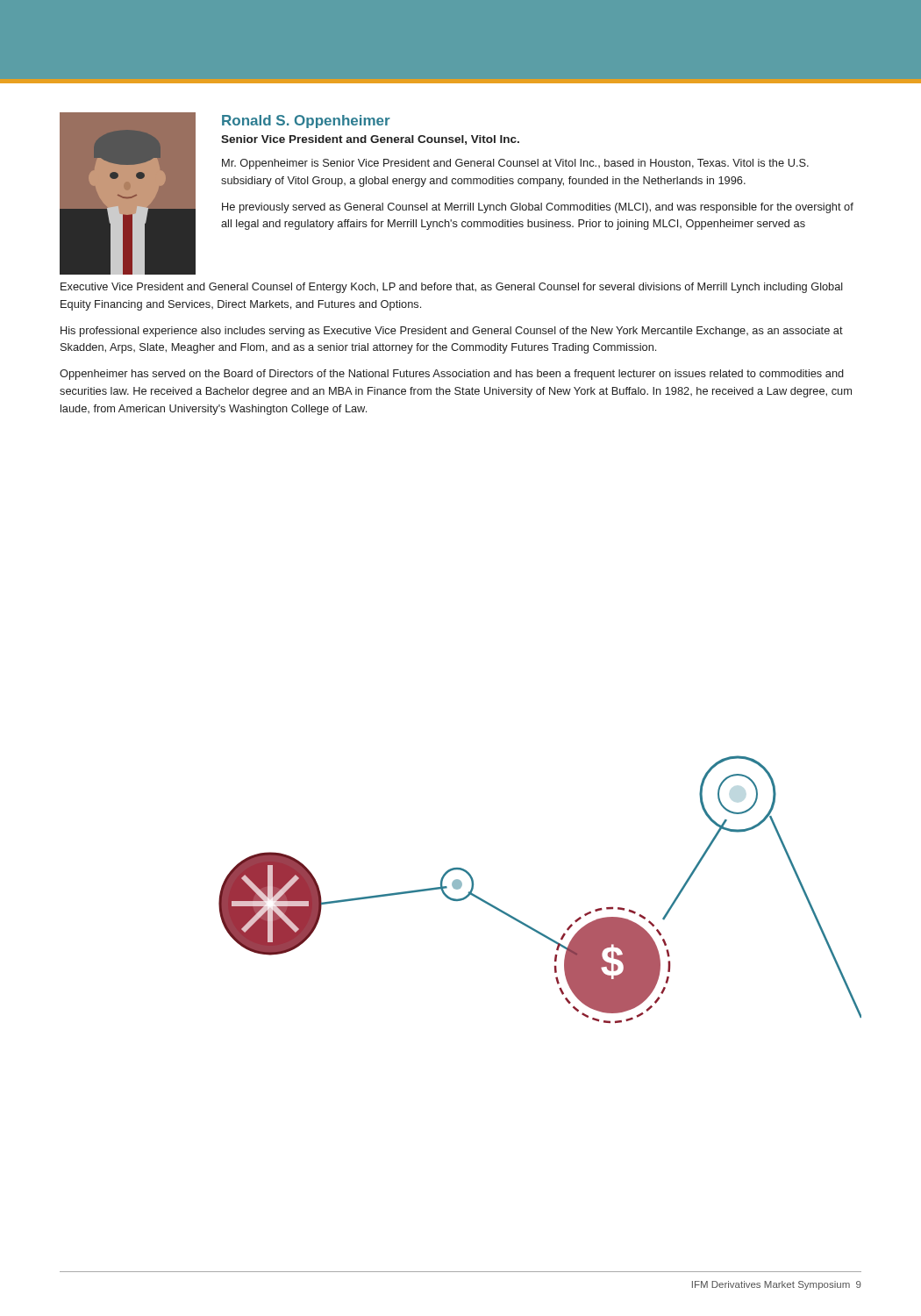This screenshot has width=921, height=1316.
Task: Click the passage that begins "His professional experience also includes serving"
Action: tap(451, 339)
